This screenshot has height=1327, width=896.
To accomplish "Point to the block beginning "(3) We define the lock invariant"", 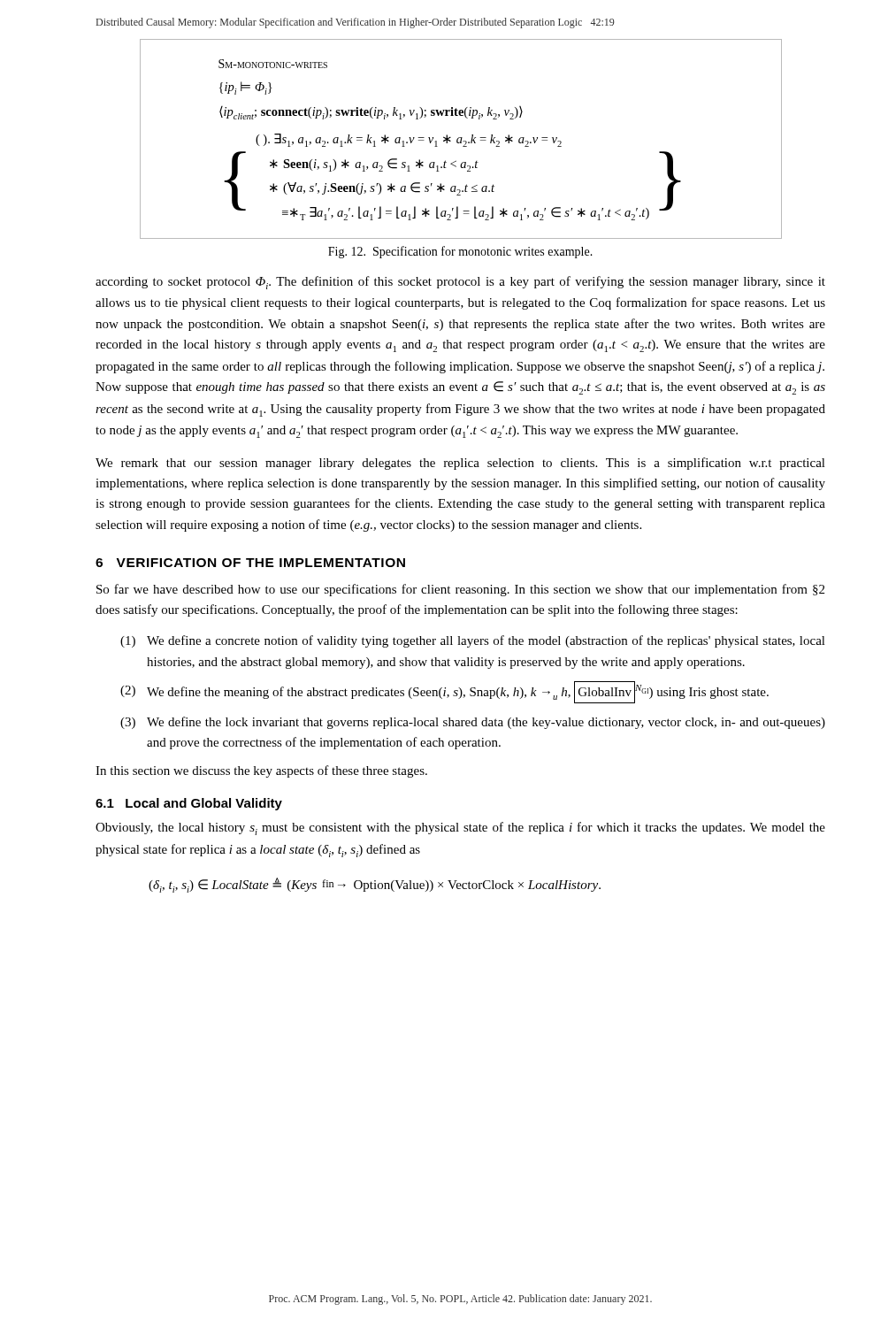I will (x=473, y=733).
